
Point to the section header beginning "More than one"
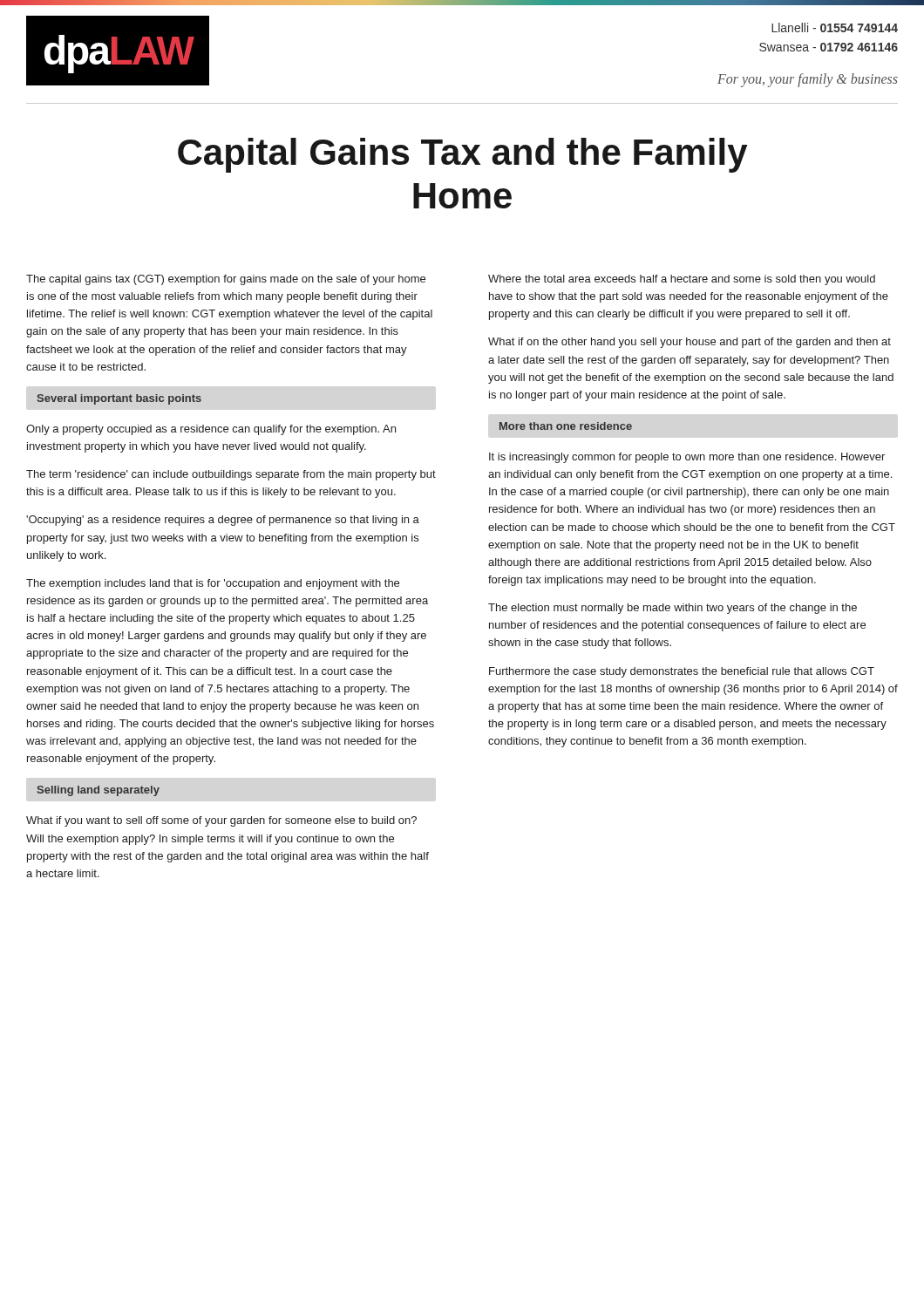click(565, 426)
